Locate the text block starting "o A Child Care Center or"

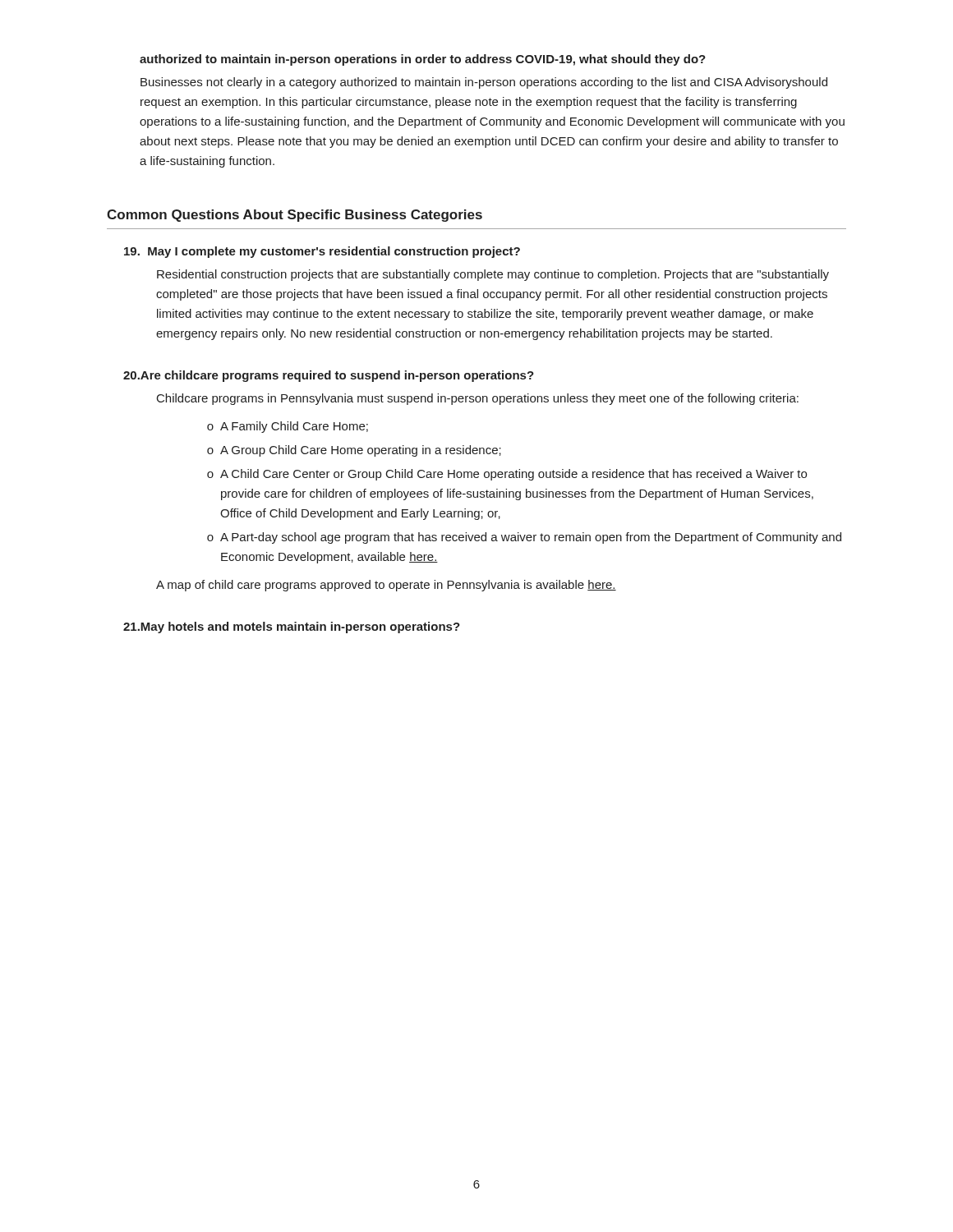518,494
